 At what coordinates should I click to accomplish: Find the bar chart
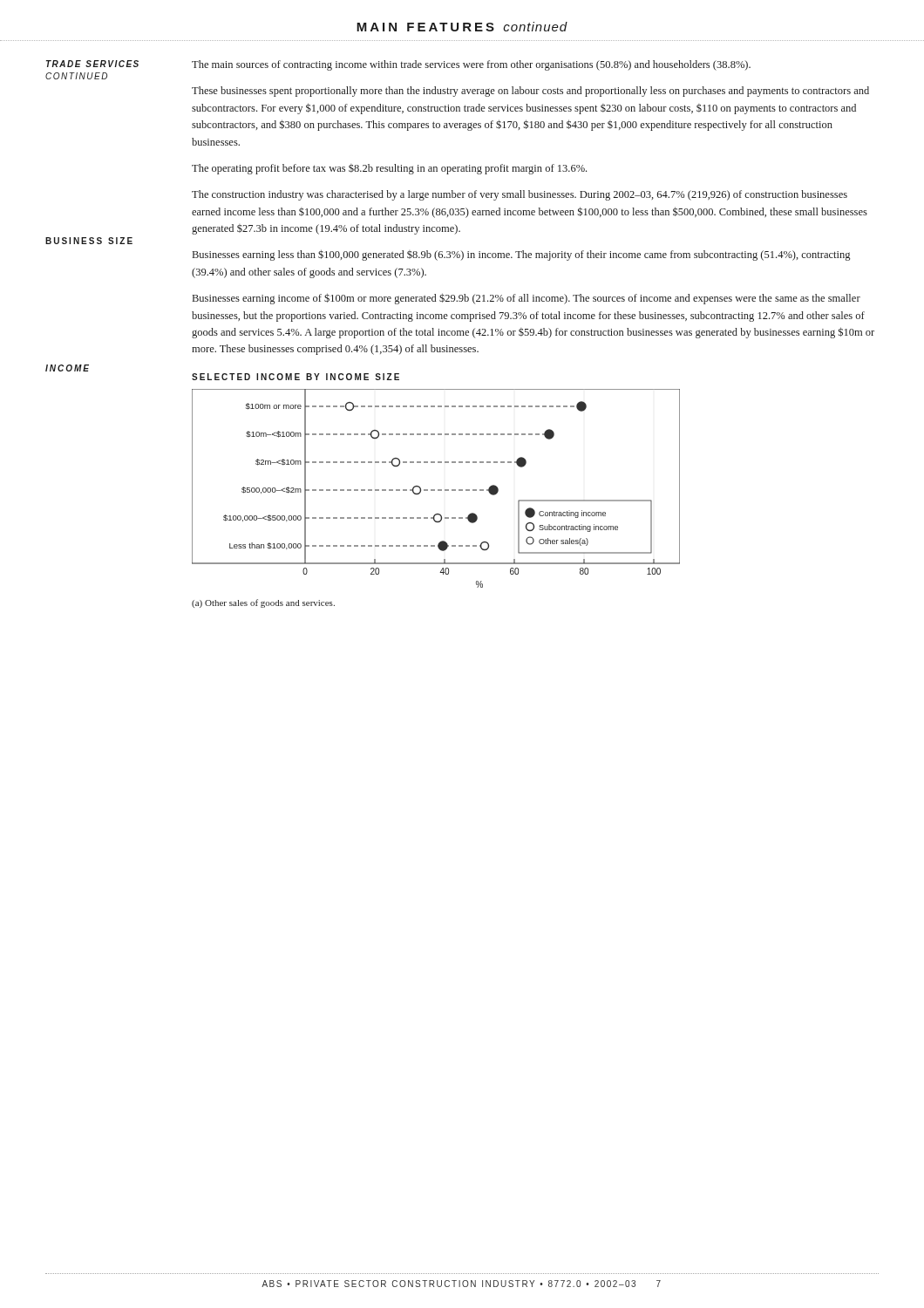[535, 491]
